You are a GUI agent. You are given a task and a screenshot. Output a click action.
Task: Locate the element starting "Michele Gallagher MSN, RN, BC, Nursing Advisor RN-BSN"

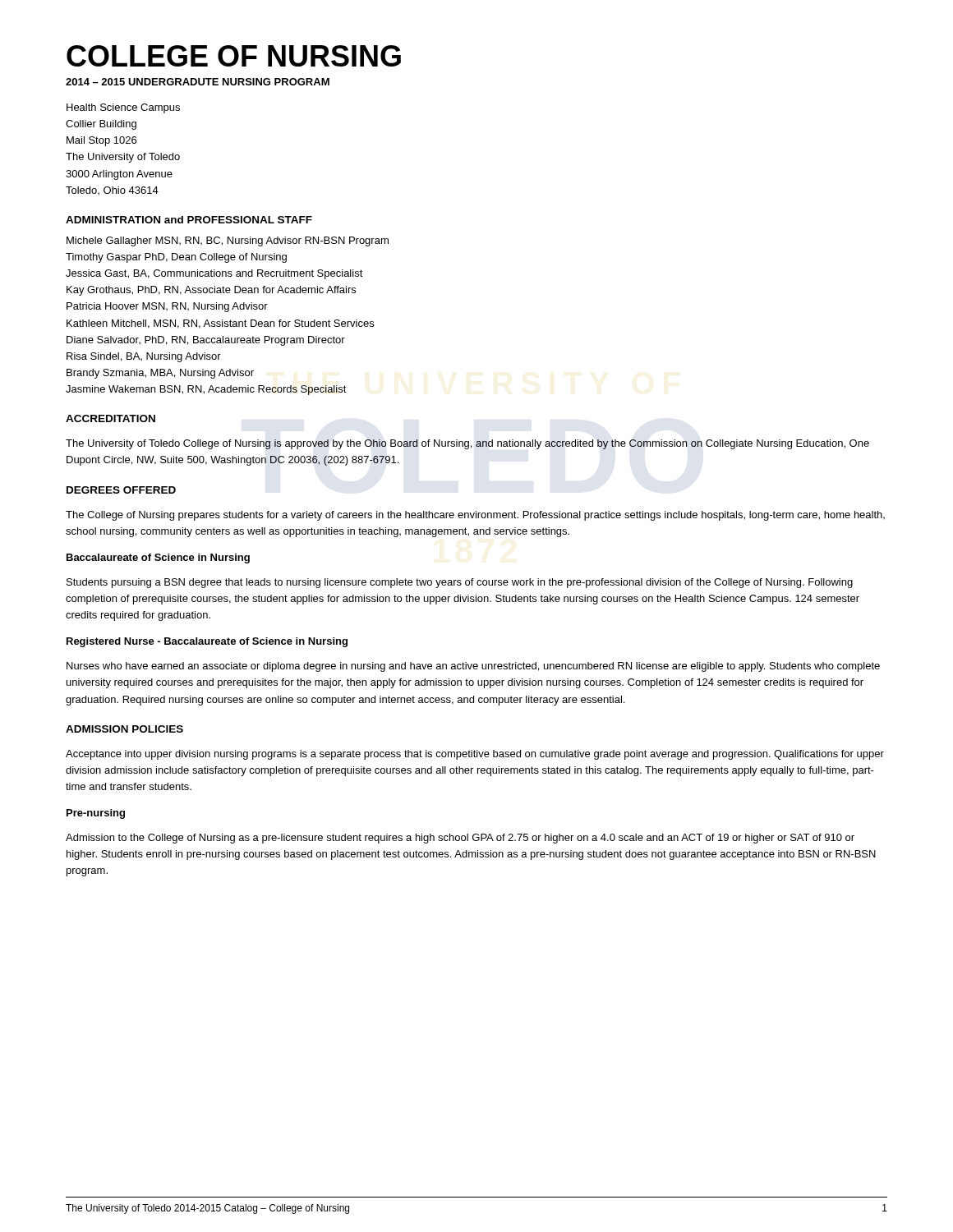(228, 241)
